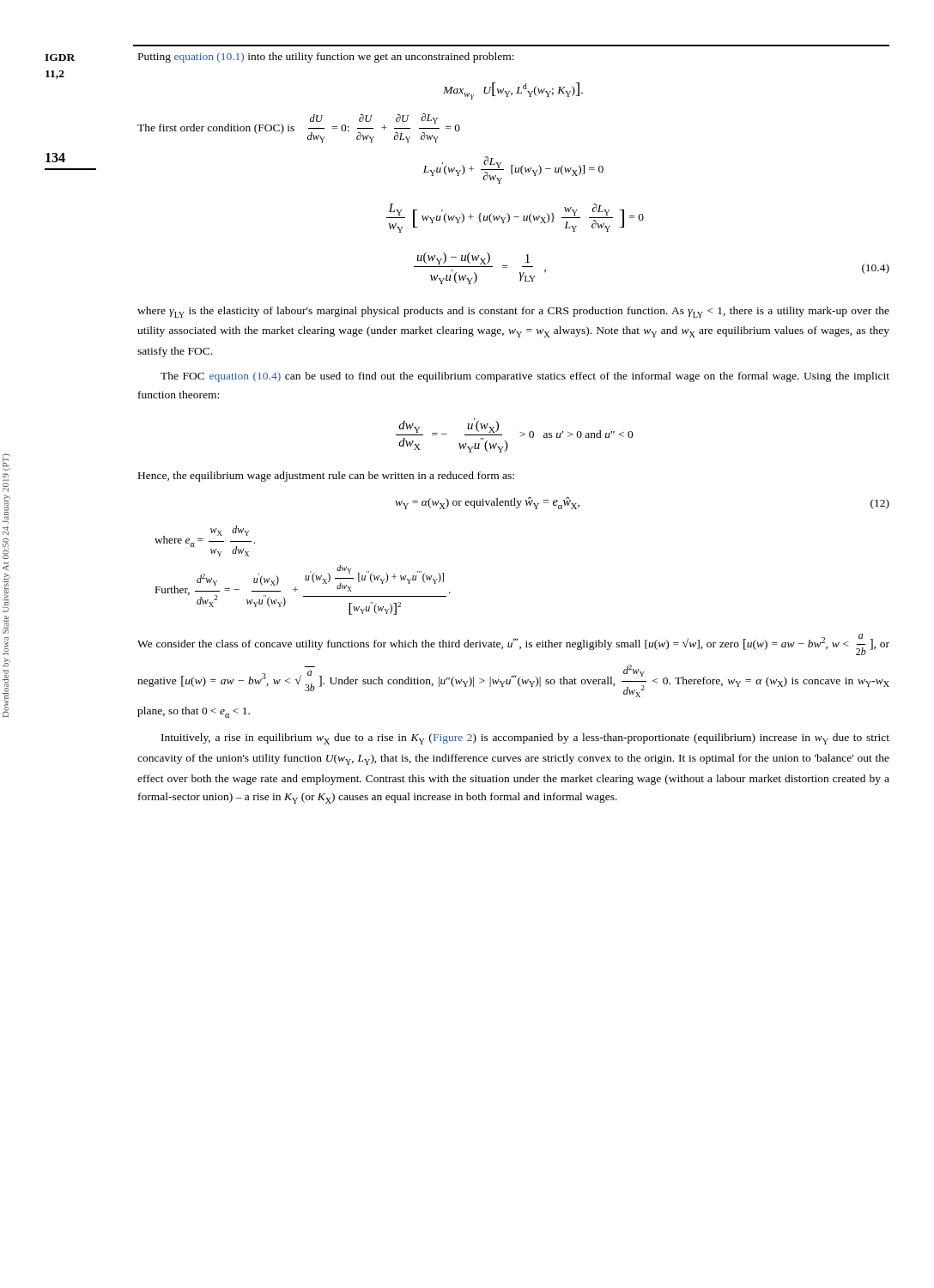Click on the text block containing "Putting equation (10.1) into the"
This screenshot has height=1288, width=934.
click(x=326, y=56)
